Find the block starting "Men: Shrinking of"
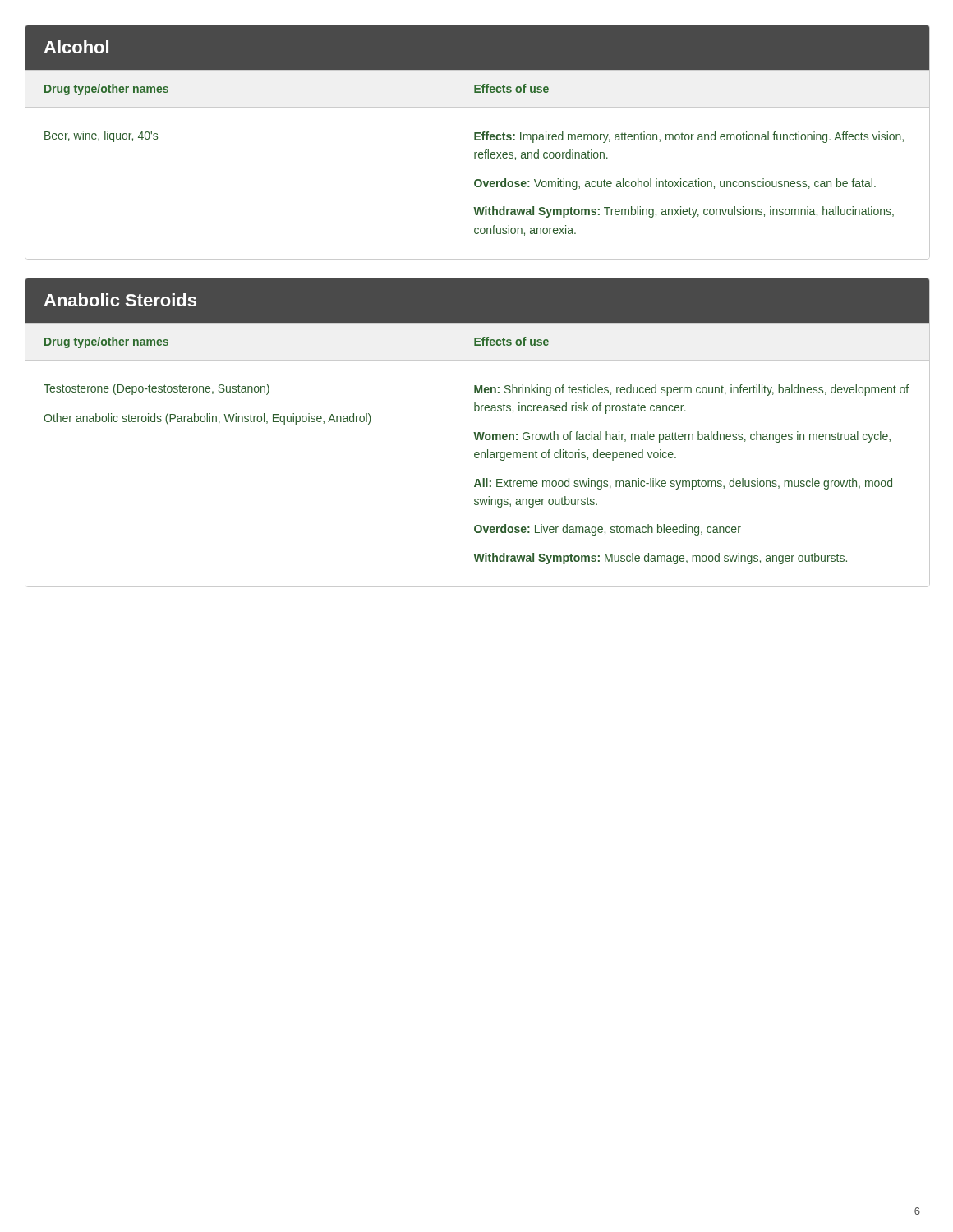The width and height of the screenshot is (953, 1232). click(x=692, y=474)
